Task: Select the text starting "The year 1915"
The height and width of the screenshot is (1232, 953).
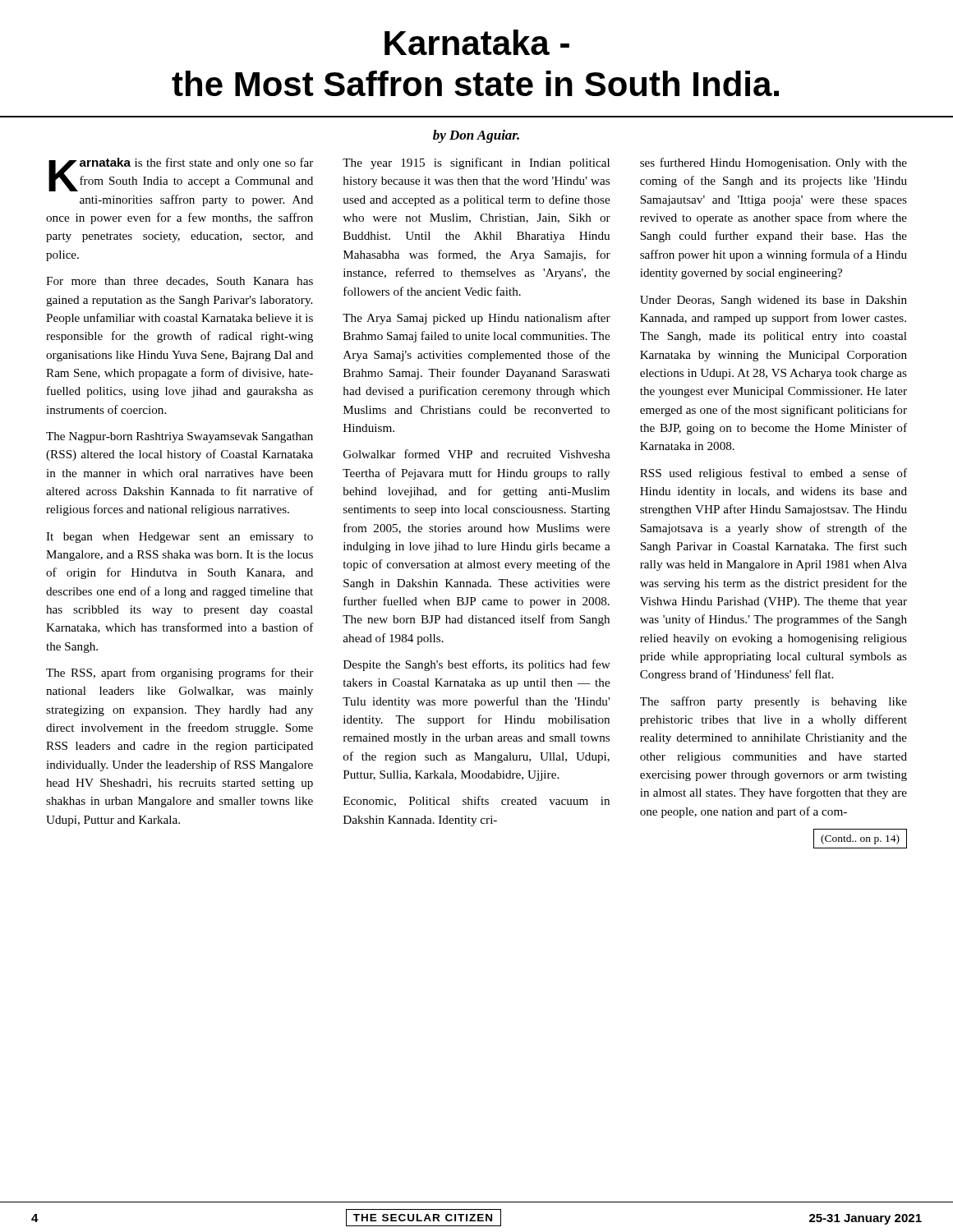Action: click(x=476, y=227)
